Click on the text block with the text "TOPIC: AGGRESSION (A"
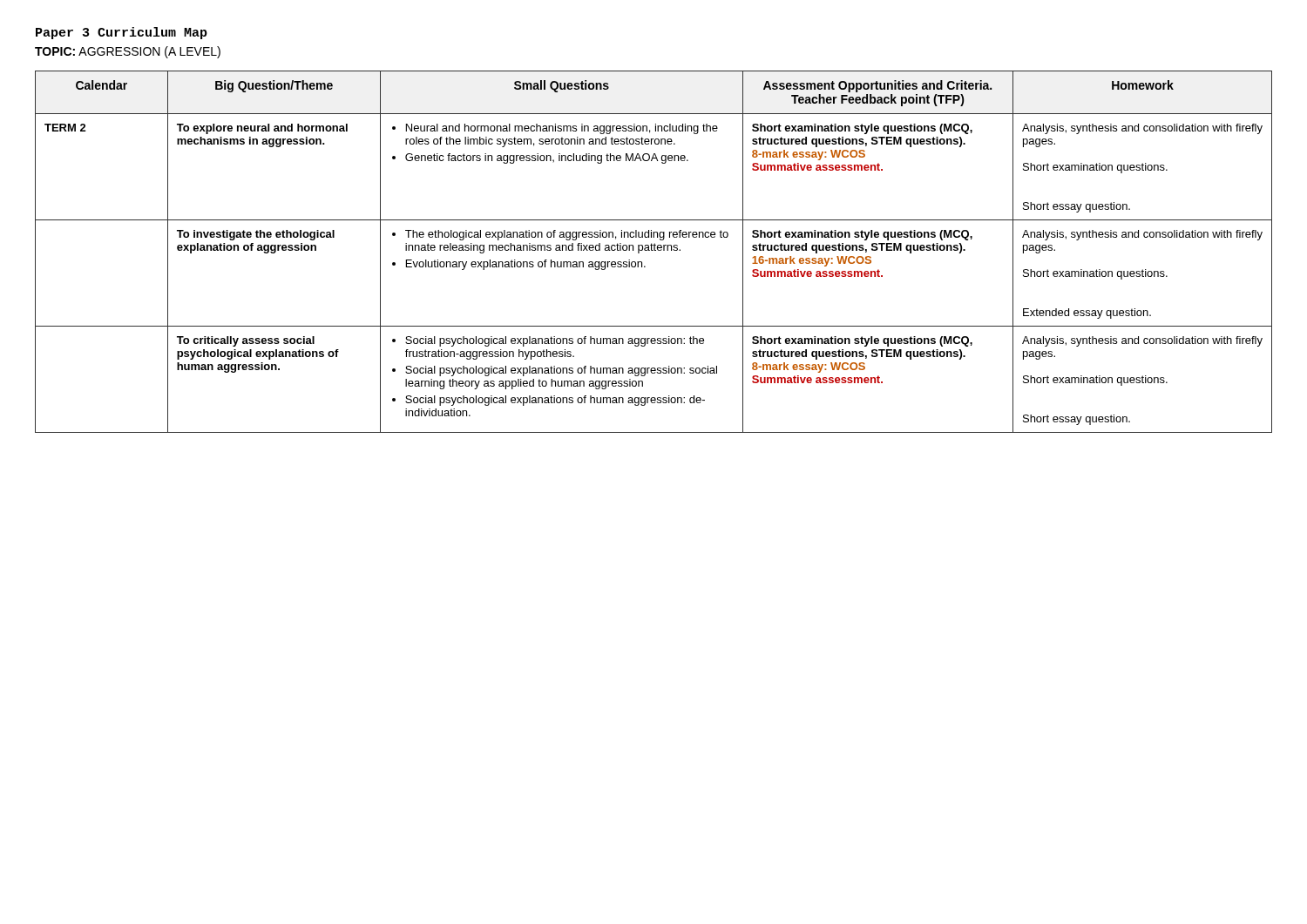The height and width of the screenshot is (924, 1307). pyautogui.click(x=128, y=51)
